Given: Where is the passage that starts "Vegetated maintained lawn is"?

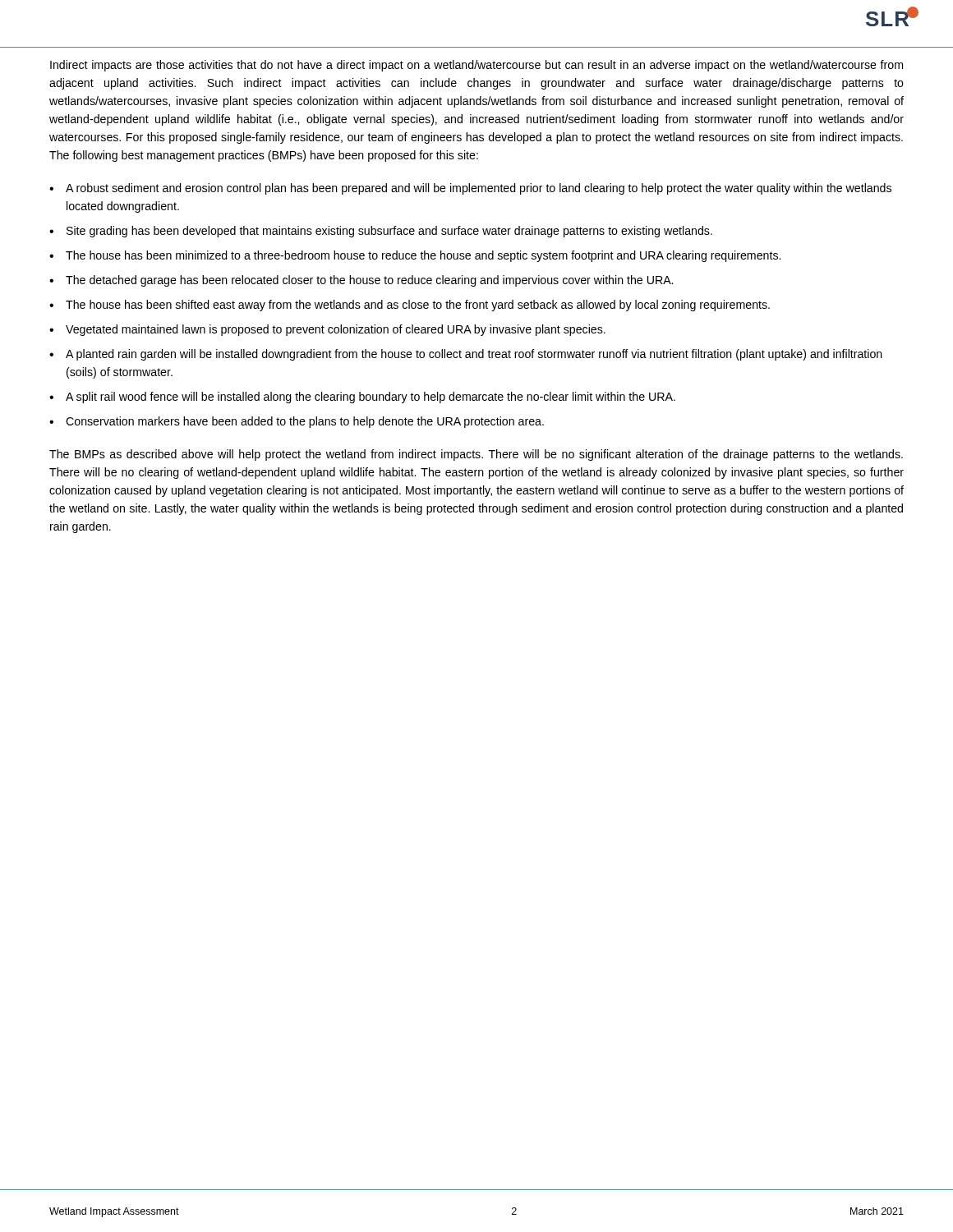Looking at the screenshot, I should 336,329.
